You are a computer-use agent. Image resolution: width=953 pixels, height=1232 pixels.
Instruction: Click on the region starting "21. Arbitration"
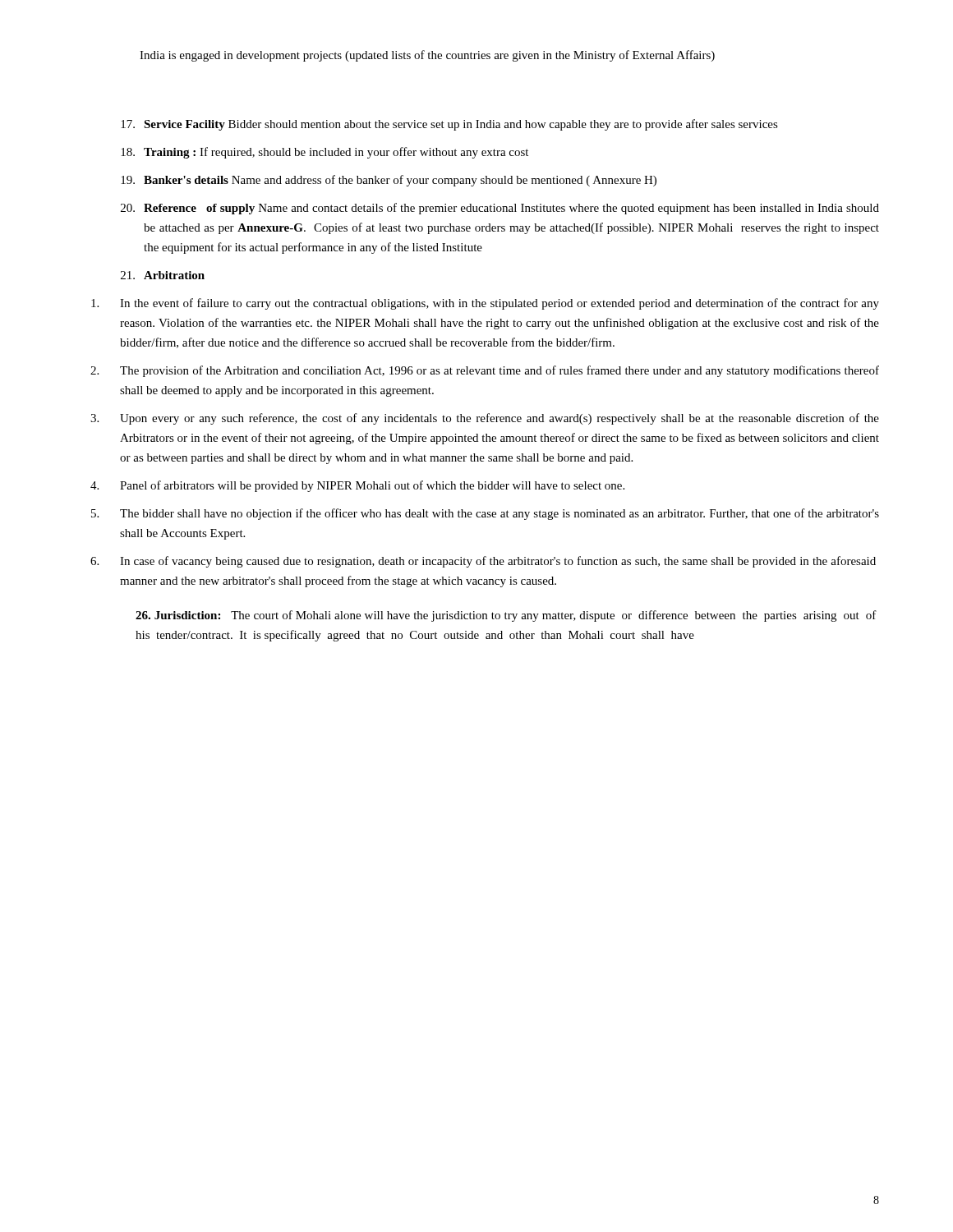163,275
